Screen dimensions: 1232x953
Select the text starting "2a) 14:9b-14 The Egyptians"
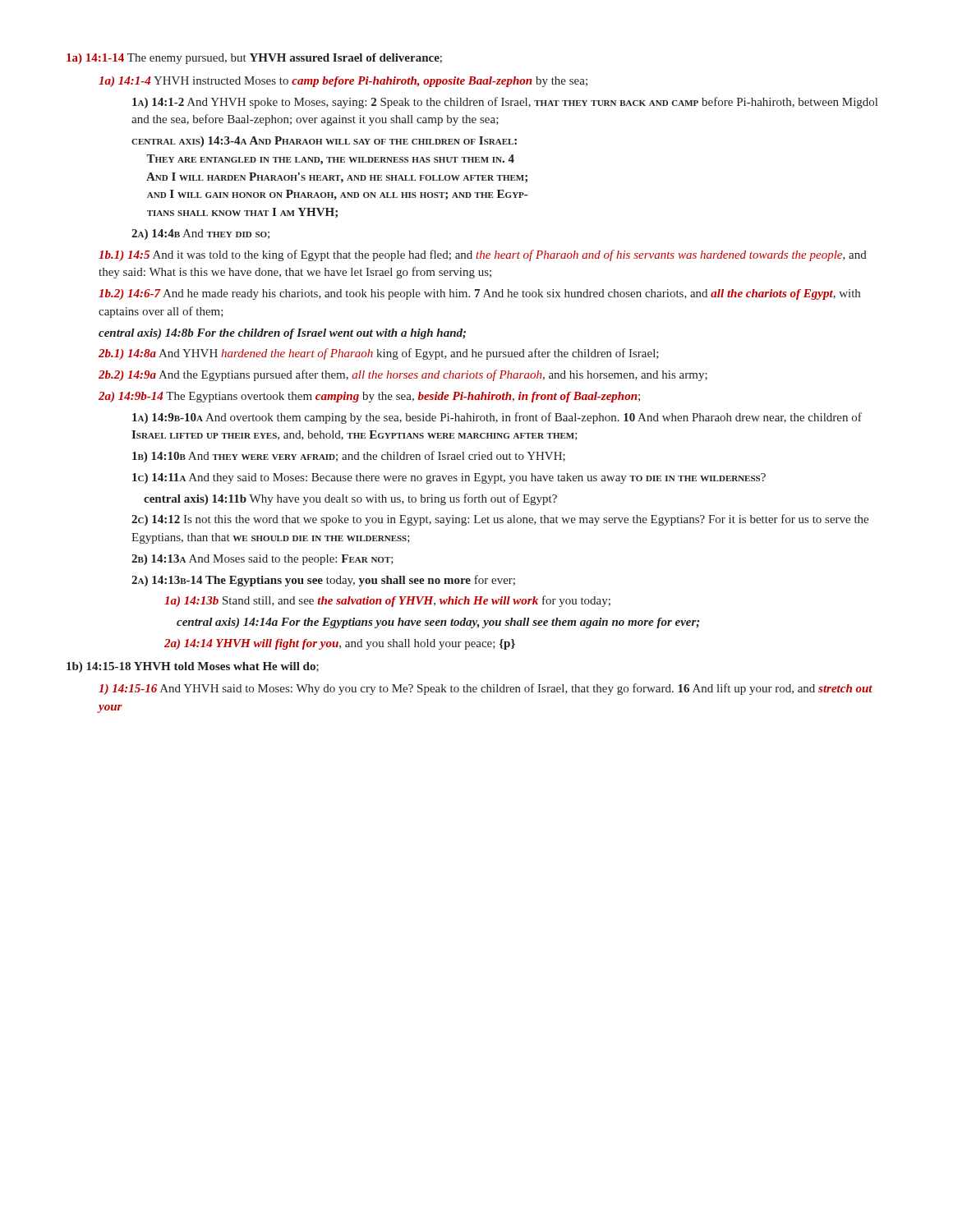[493, 396]
